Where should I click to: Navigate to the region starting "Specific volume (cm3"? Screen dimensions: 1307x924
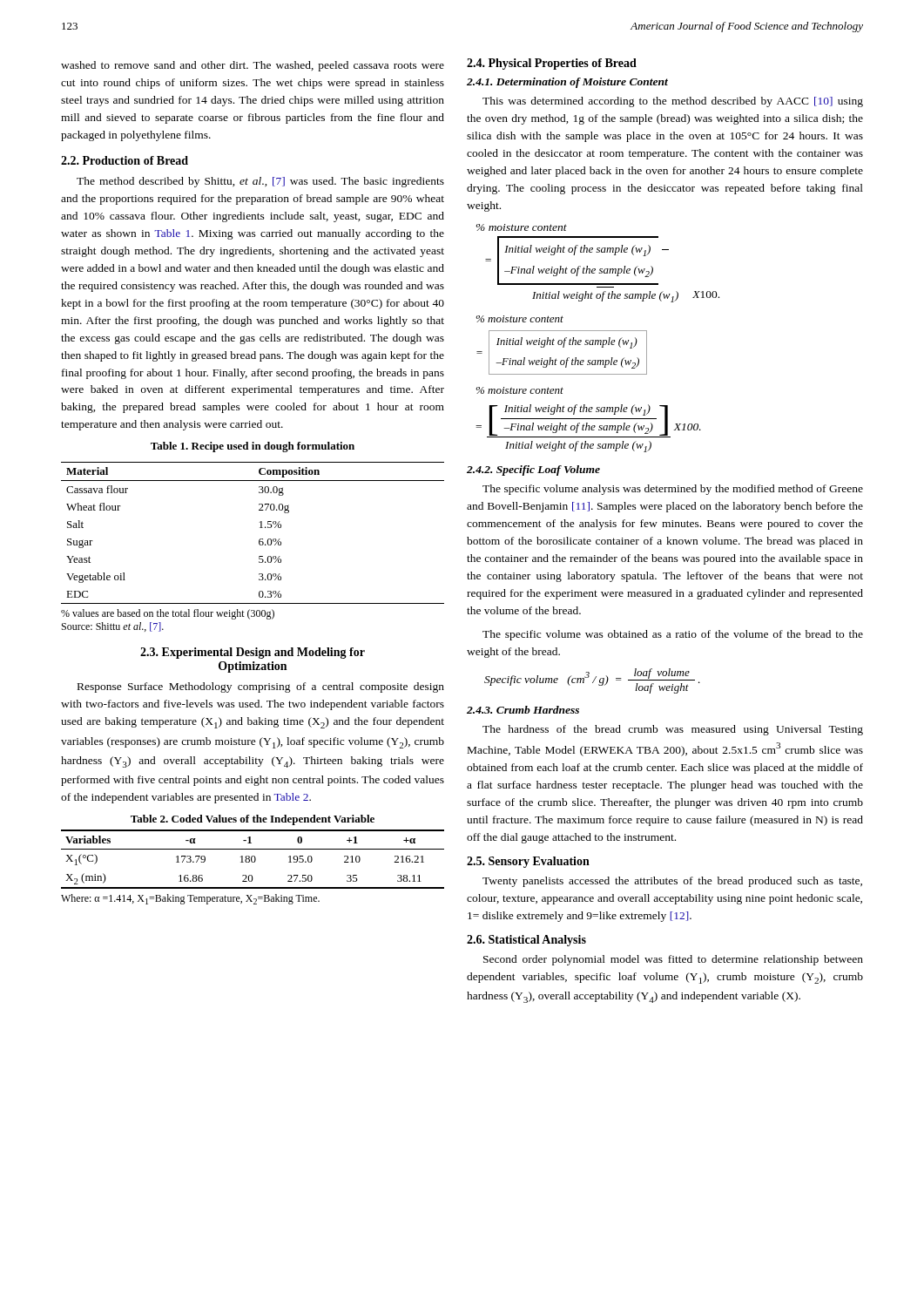[592, 680]
